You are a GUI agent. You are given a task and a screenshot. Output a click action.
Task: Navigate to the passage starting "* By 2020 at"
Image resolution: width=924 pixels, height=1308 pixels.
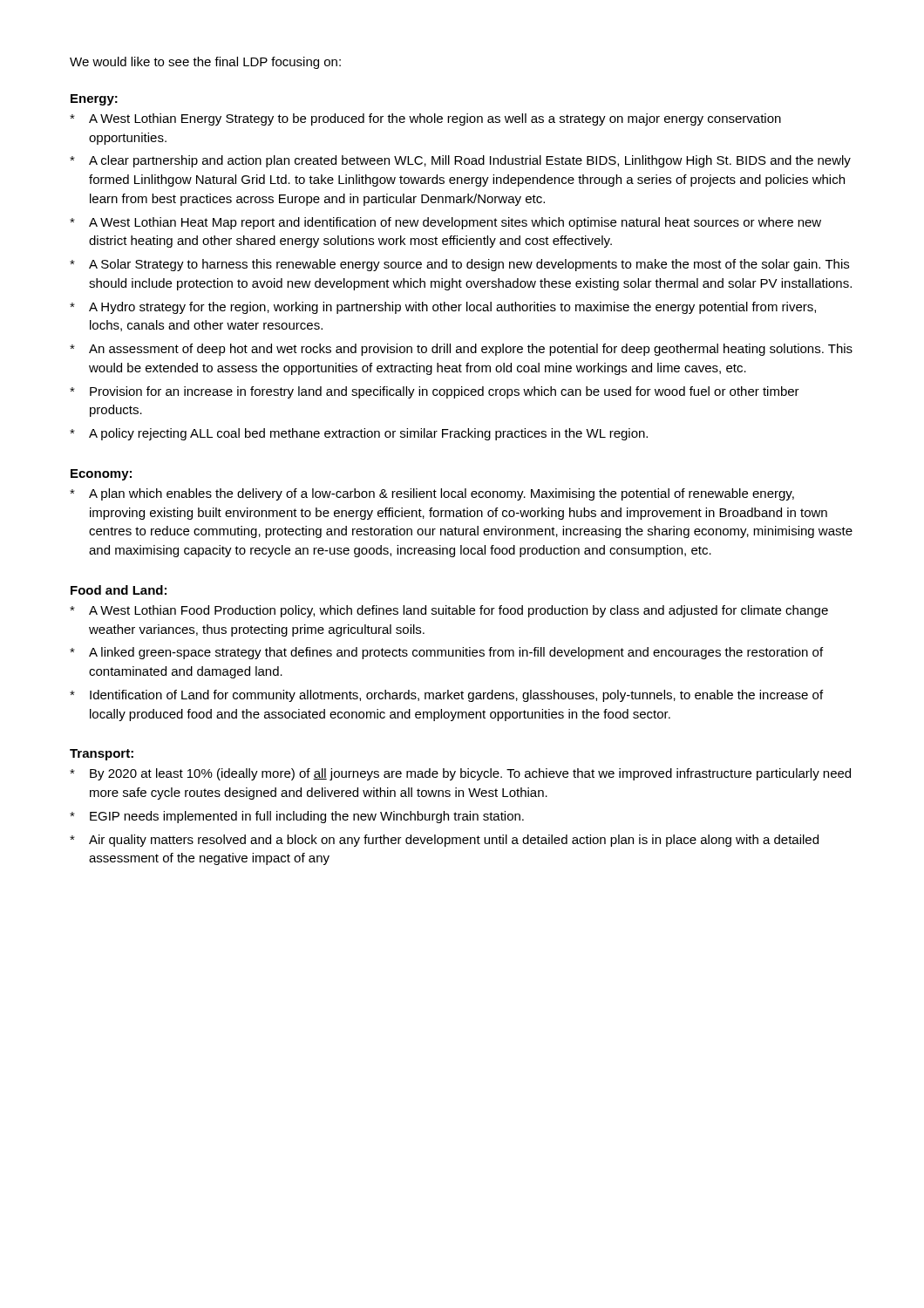[462, 783]
